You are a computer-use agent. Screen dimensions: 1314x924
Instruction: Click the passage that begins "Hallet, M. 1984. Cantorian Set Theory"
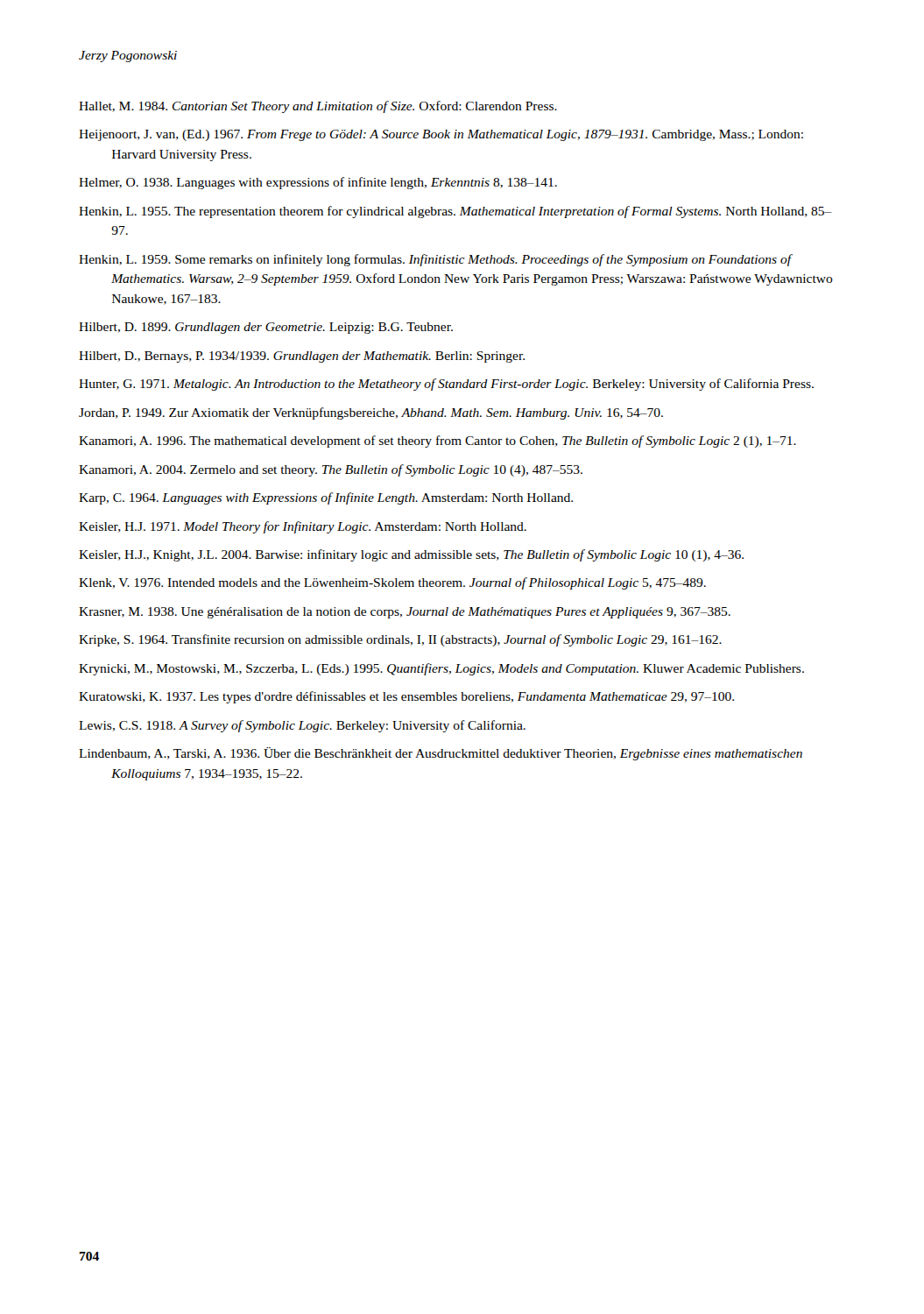[318, 106]
